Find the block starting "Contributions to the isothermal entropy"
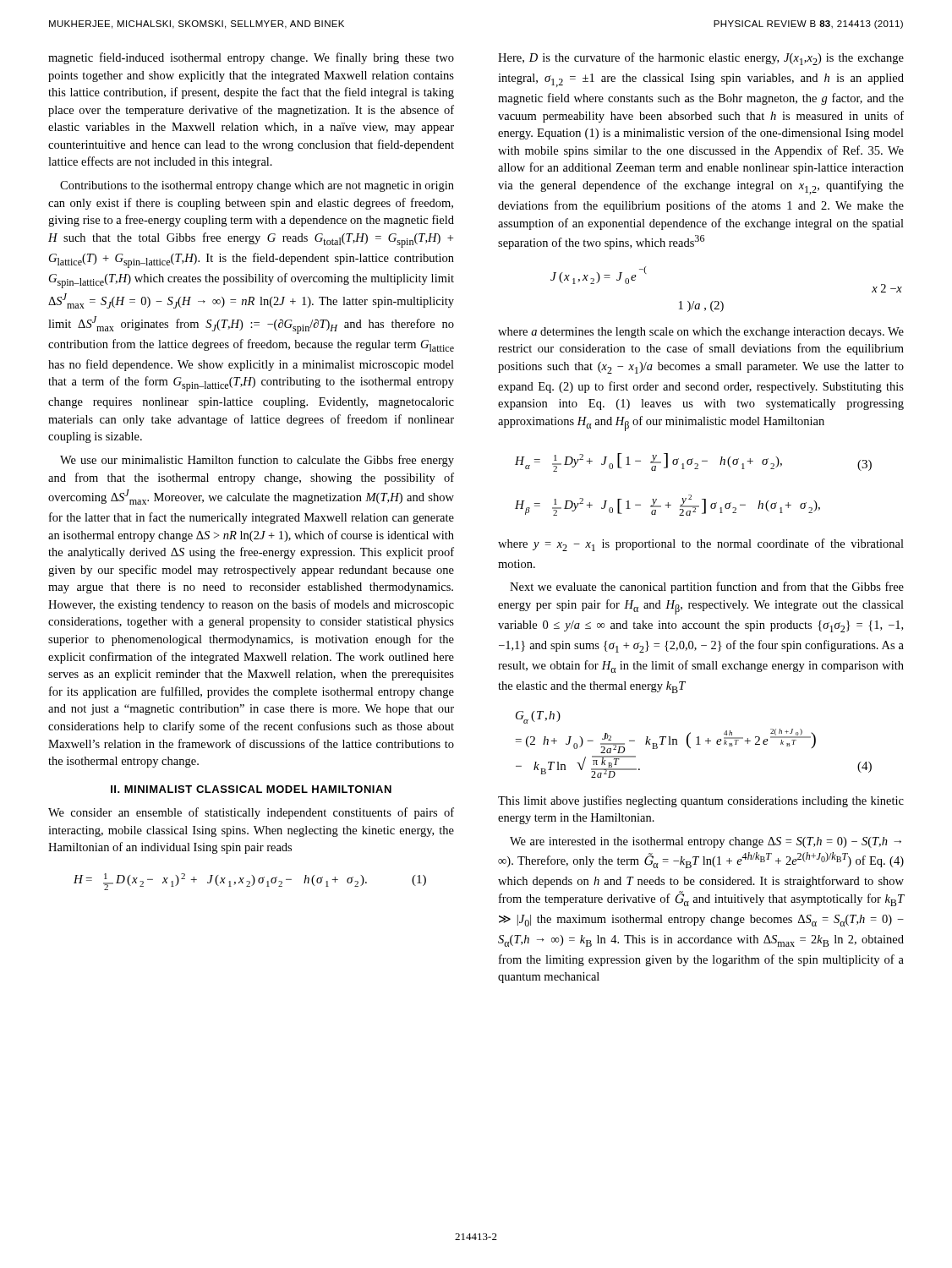The width and height of the screenshot is (952, 1268). pos(251,311)
